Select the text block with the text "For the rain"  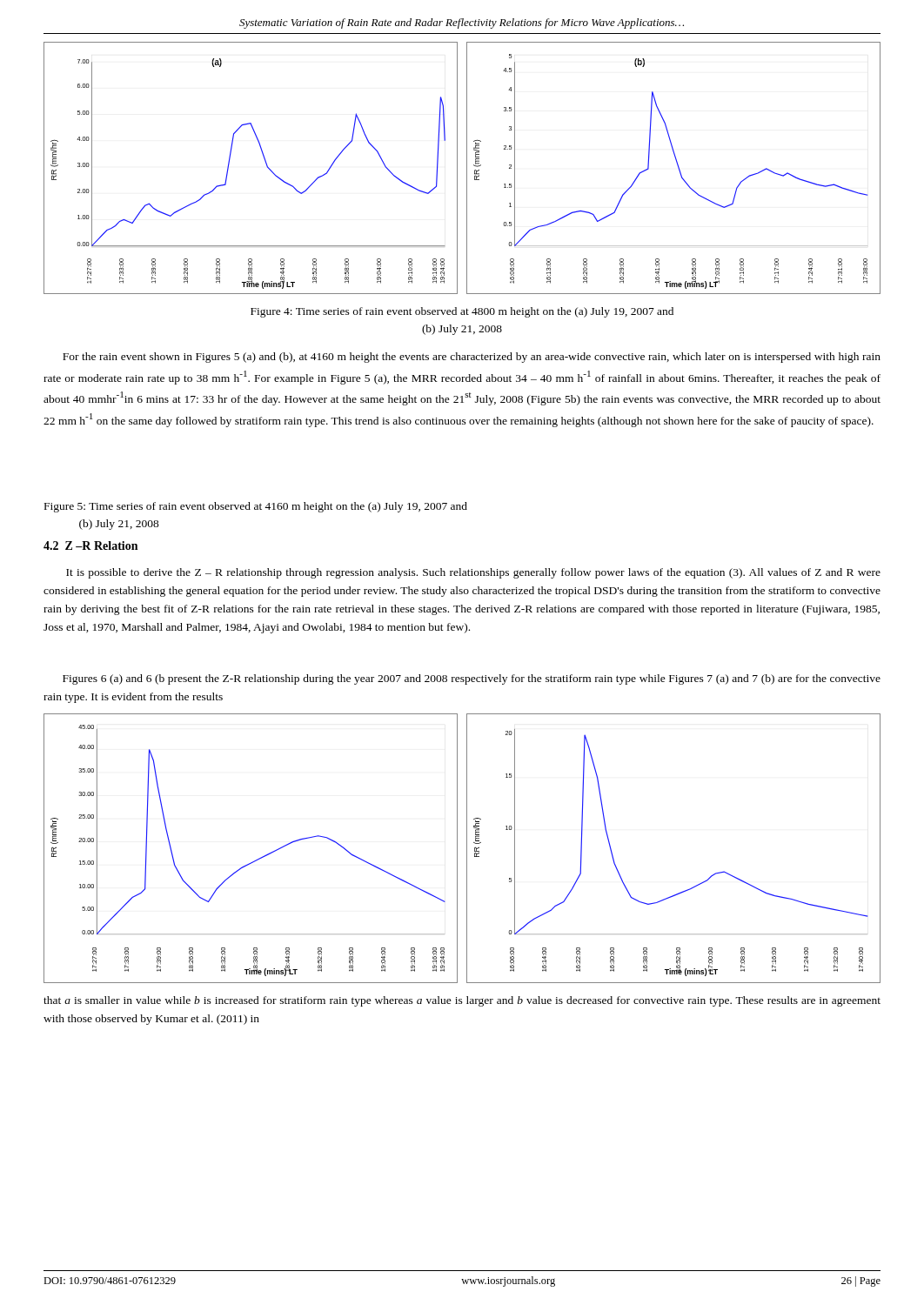point(462,388)
